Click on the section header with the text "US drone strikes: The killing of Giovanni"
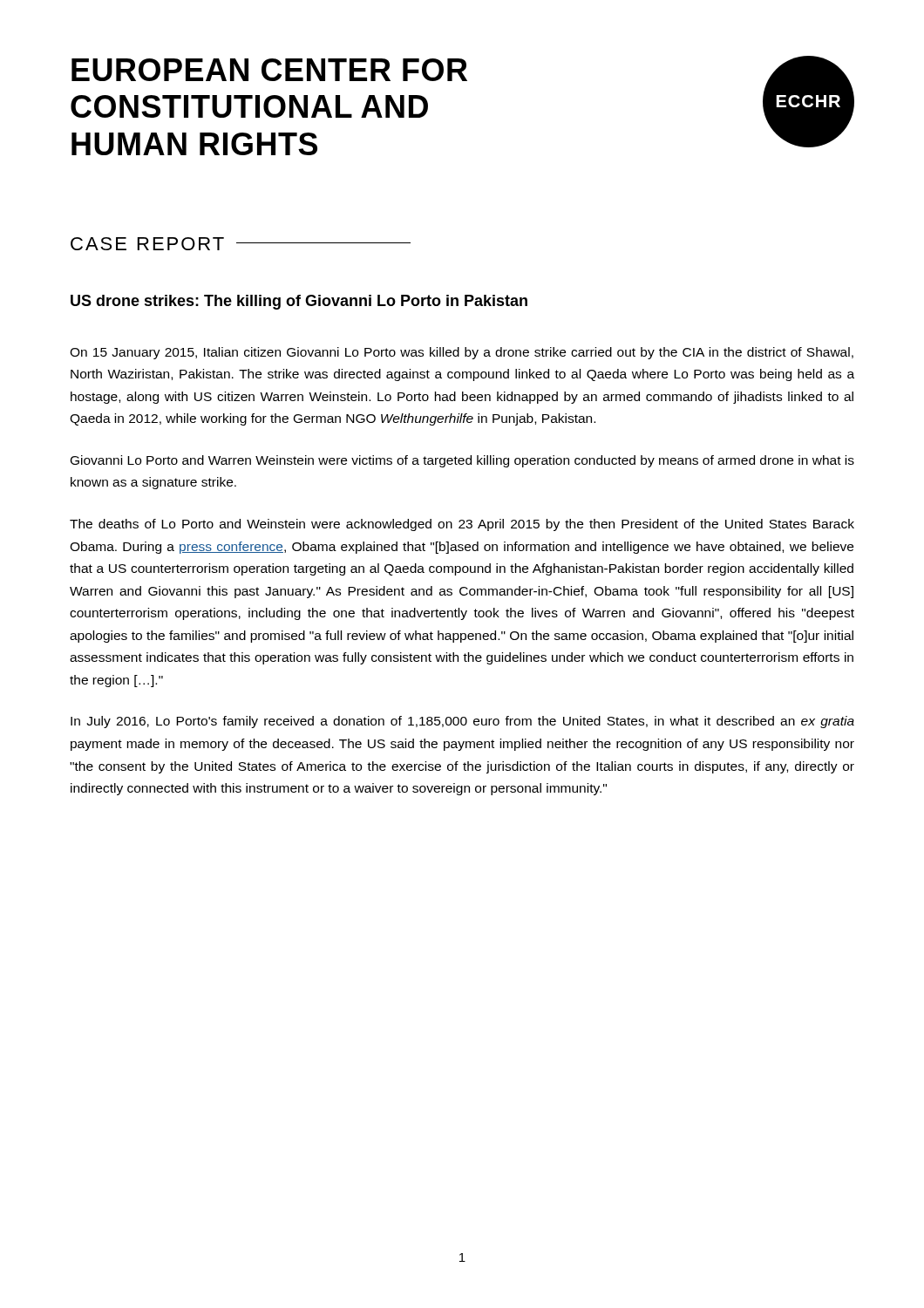The height and width of the screenshot is (1308, 924). pos(299,301)
